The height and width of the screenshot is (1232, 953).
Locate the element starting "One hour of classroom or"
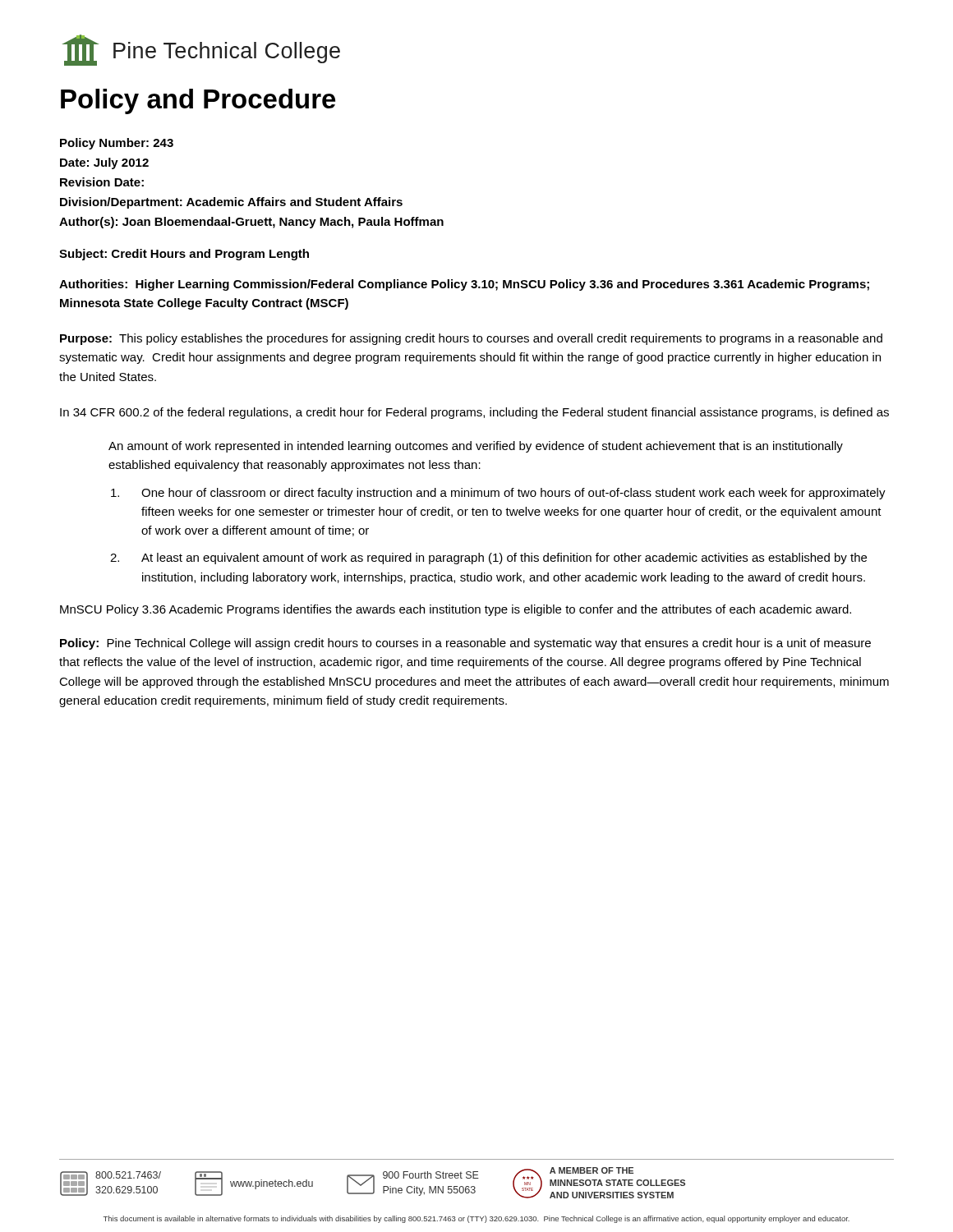[513, 510]
